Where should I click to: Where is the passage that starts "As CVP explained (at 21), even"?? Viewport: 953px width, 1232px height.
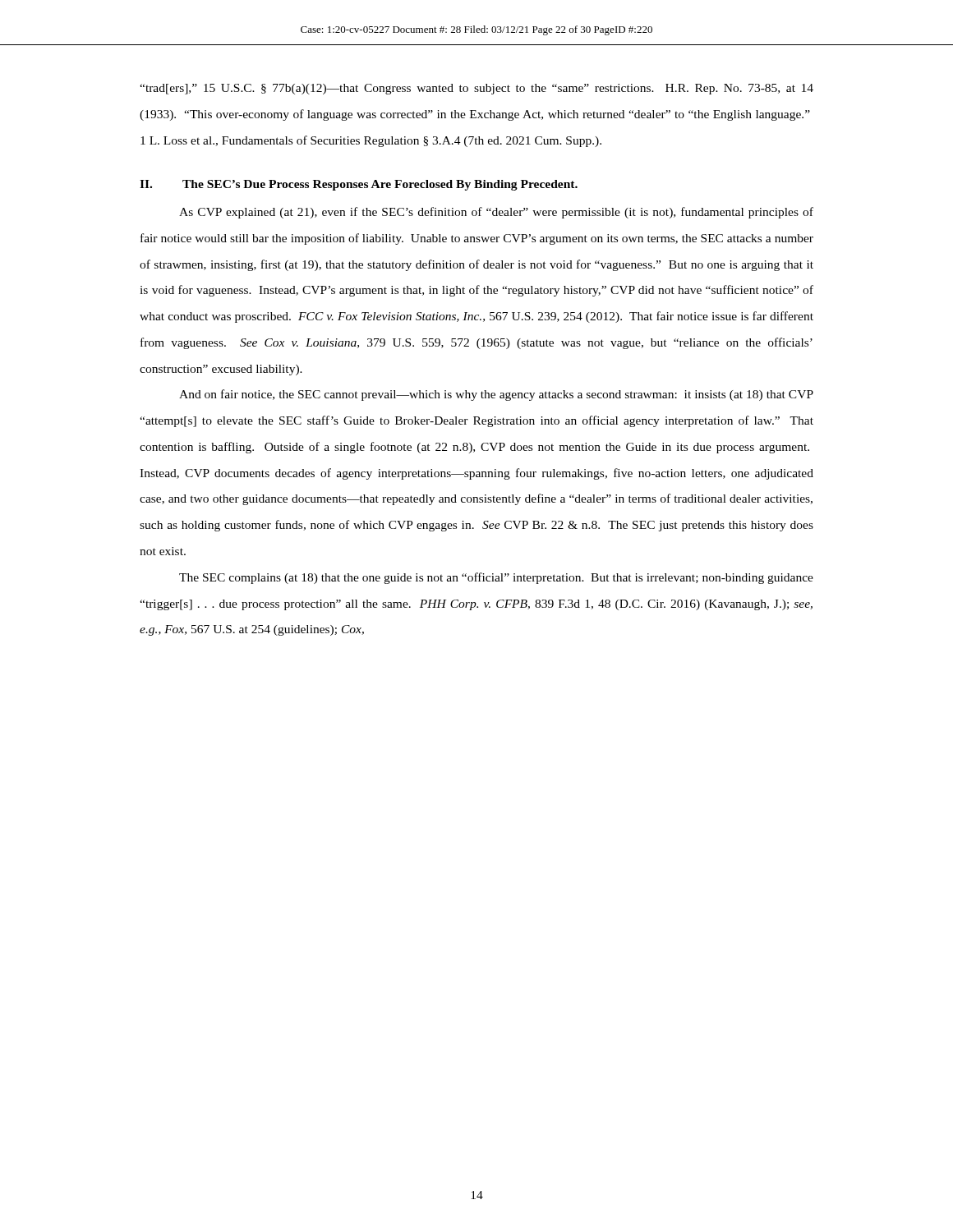[x=476, y=290]
